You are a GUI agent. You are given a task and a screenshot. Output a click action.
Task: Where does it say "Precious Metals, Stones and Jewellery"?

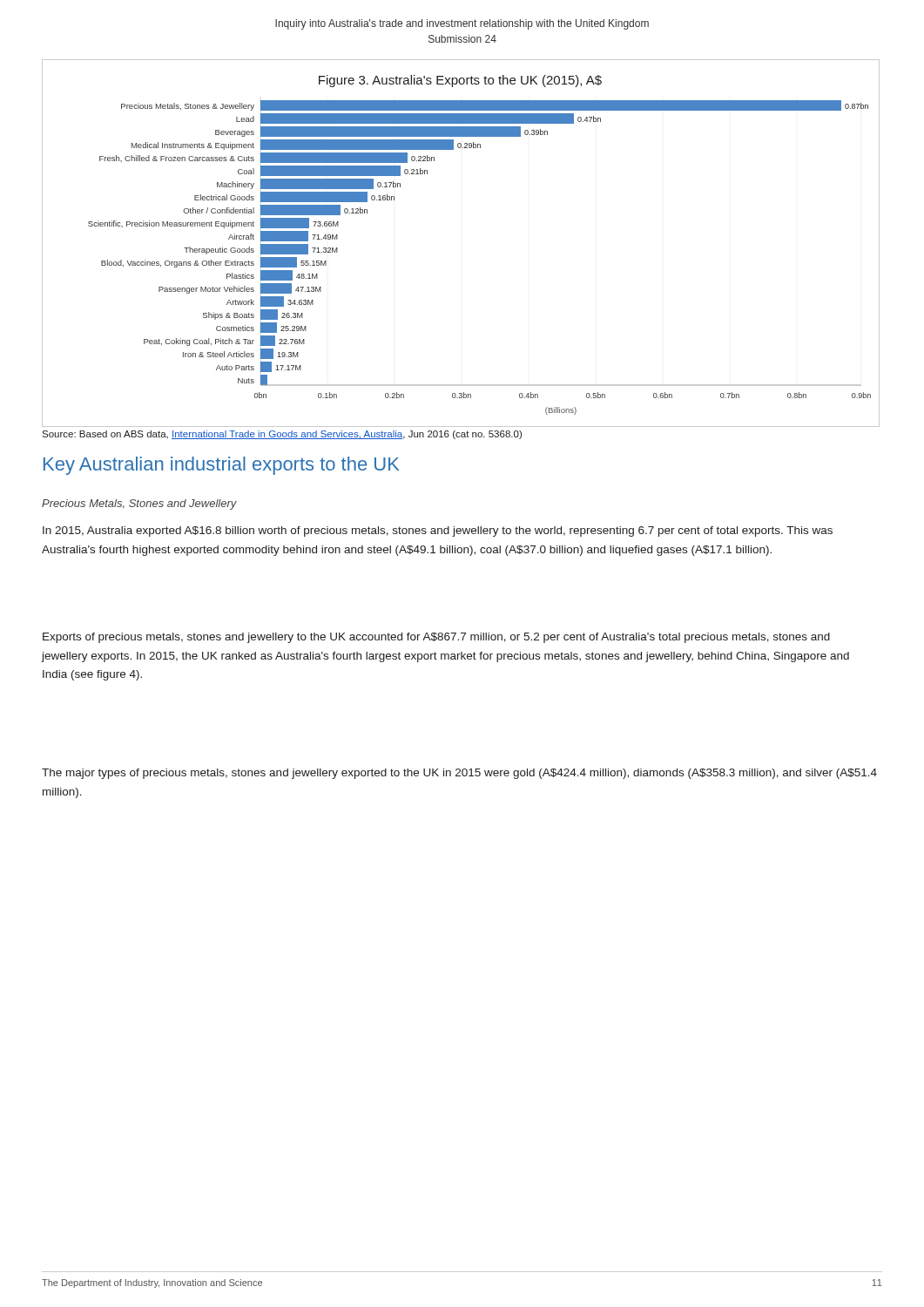tap(139, 503)
